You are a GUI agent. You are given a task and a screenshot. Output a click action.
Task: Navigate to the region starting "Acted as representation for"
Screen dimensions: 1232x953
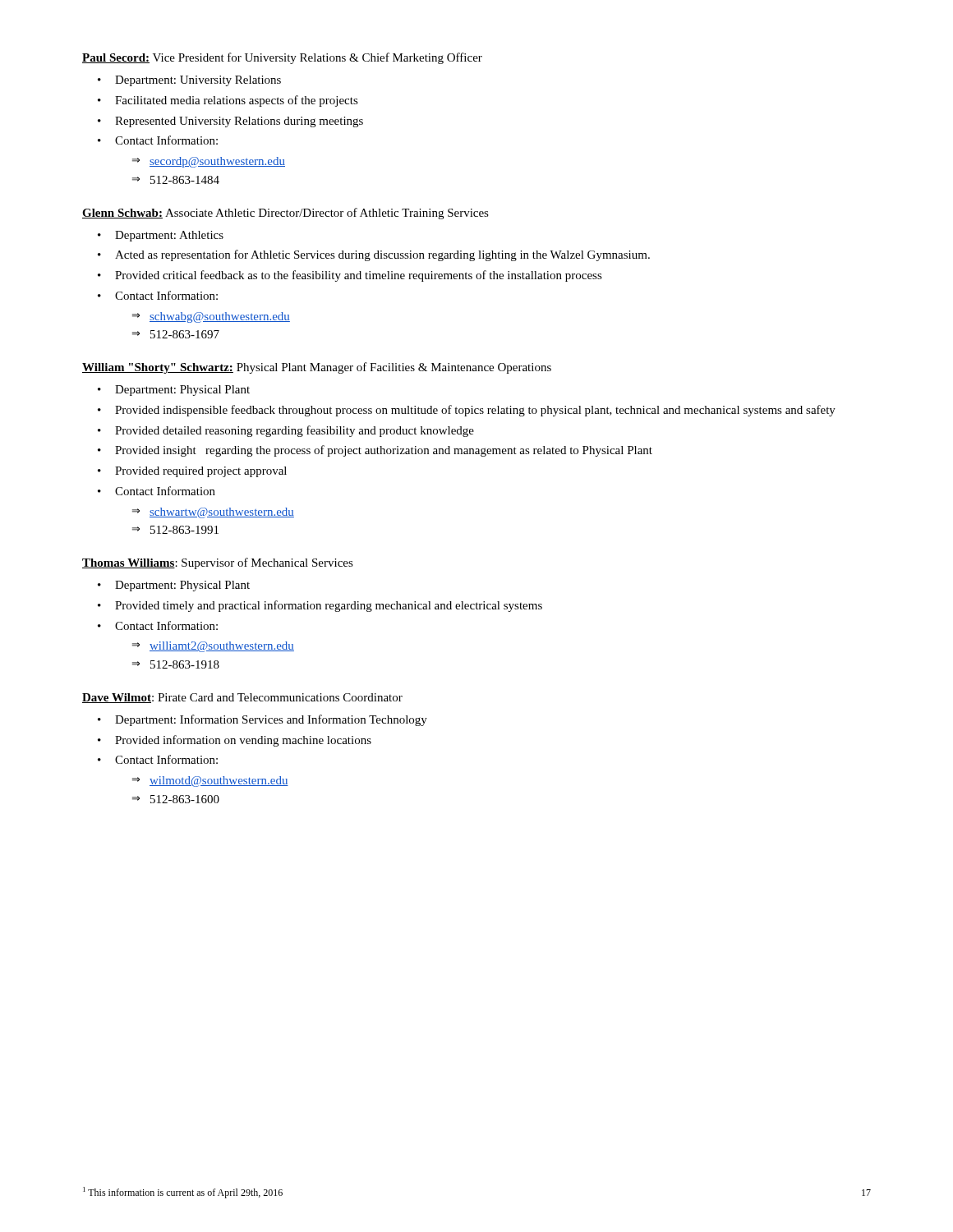coord(383,255)
